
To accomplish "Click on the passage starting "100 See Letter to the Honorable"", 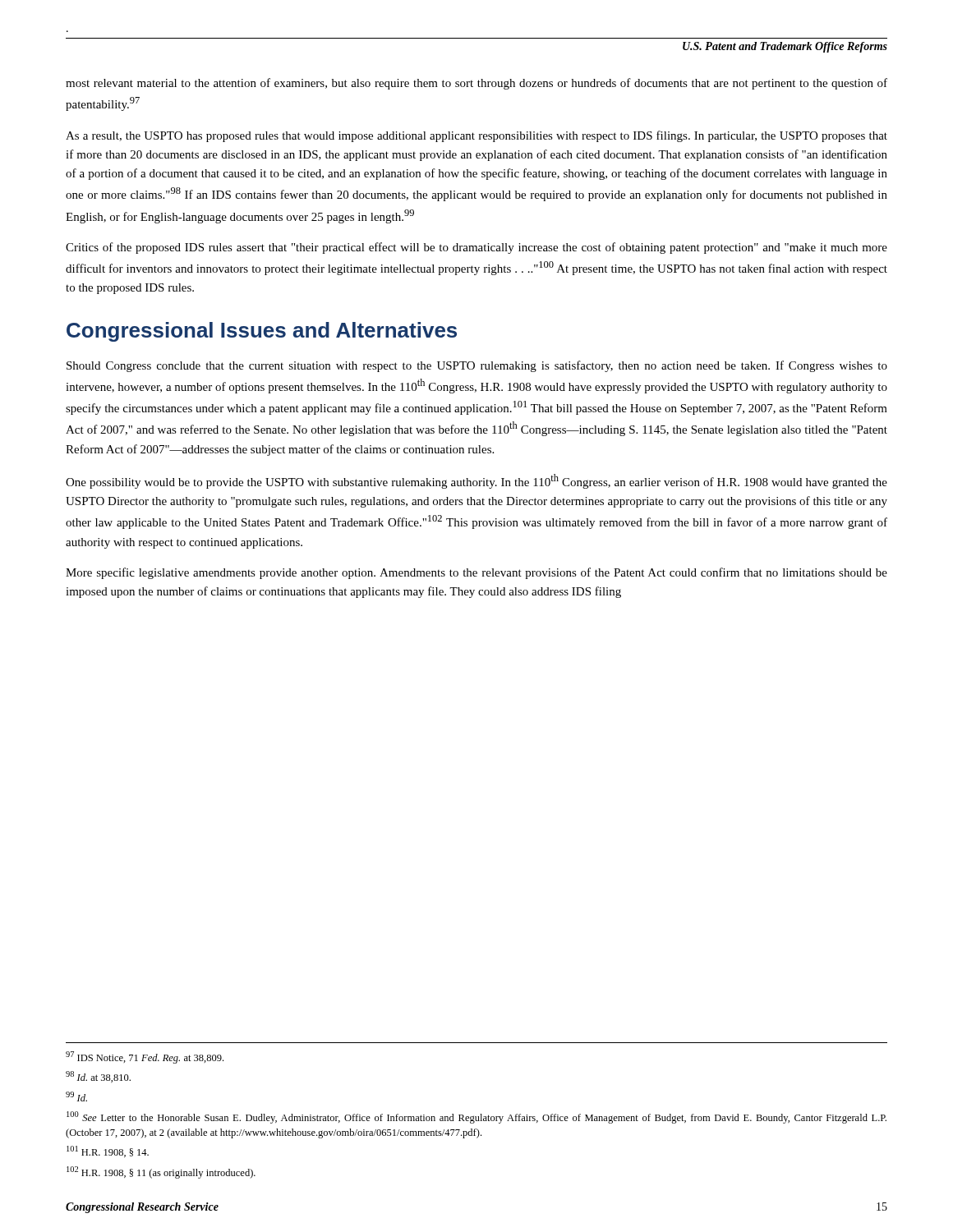I will click(476, 1124).
